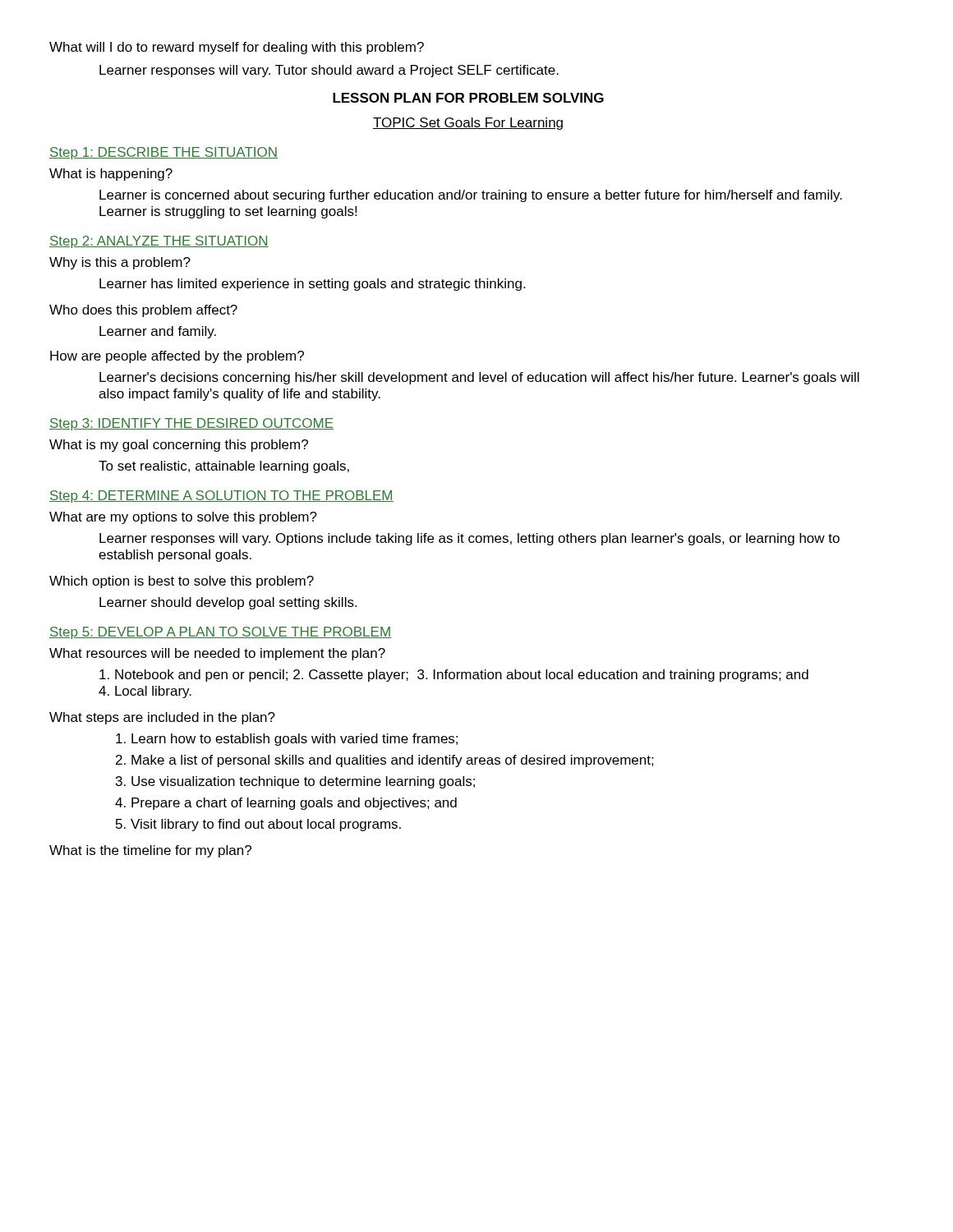Where is the passage that starts "What is the timeline for my"?
The image size is (953, 1232).
click(x=150, y=851)
